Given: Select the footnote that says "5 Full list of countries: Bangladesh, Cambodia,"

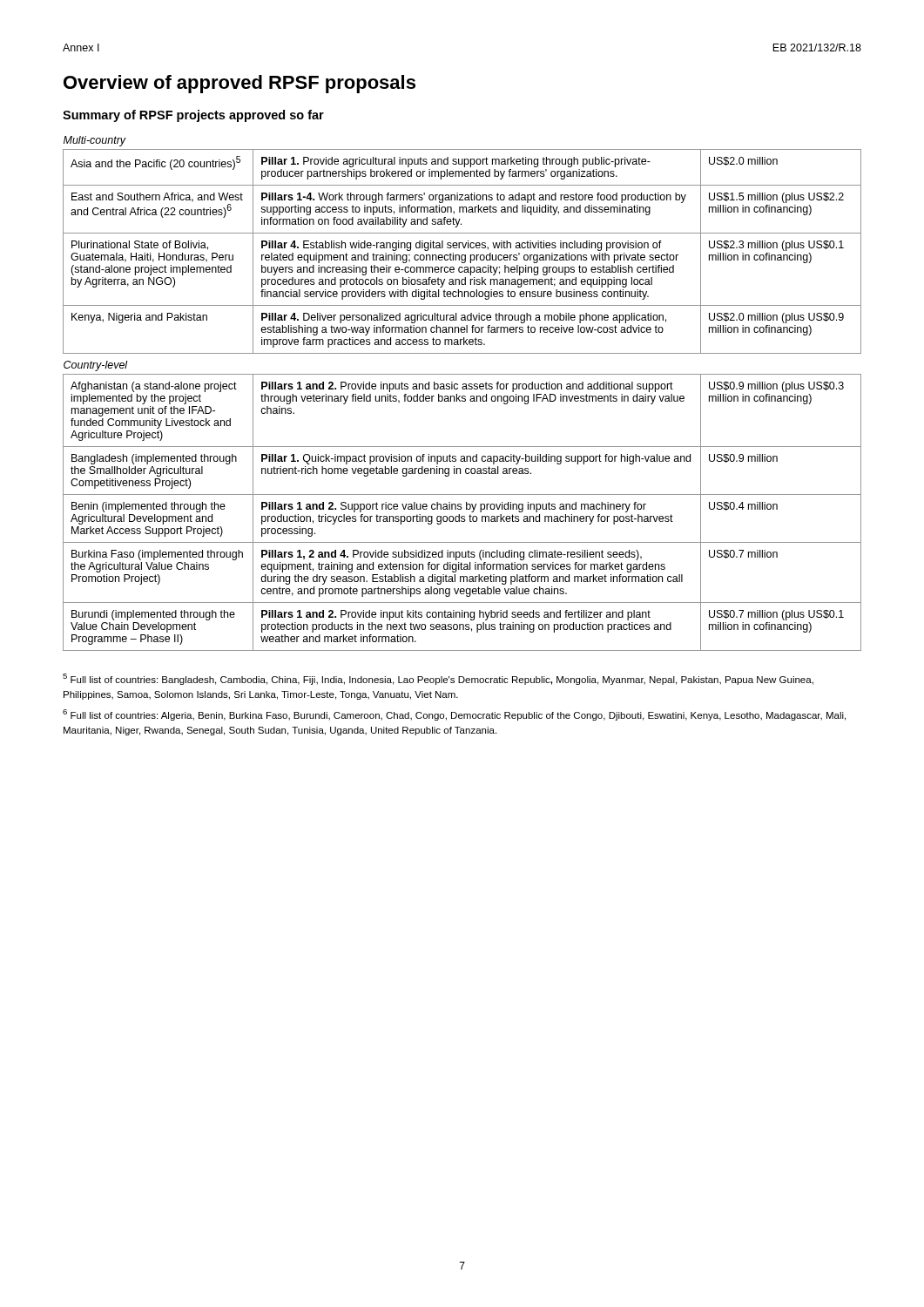Looking at the screenshot, I should [462, 686].
